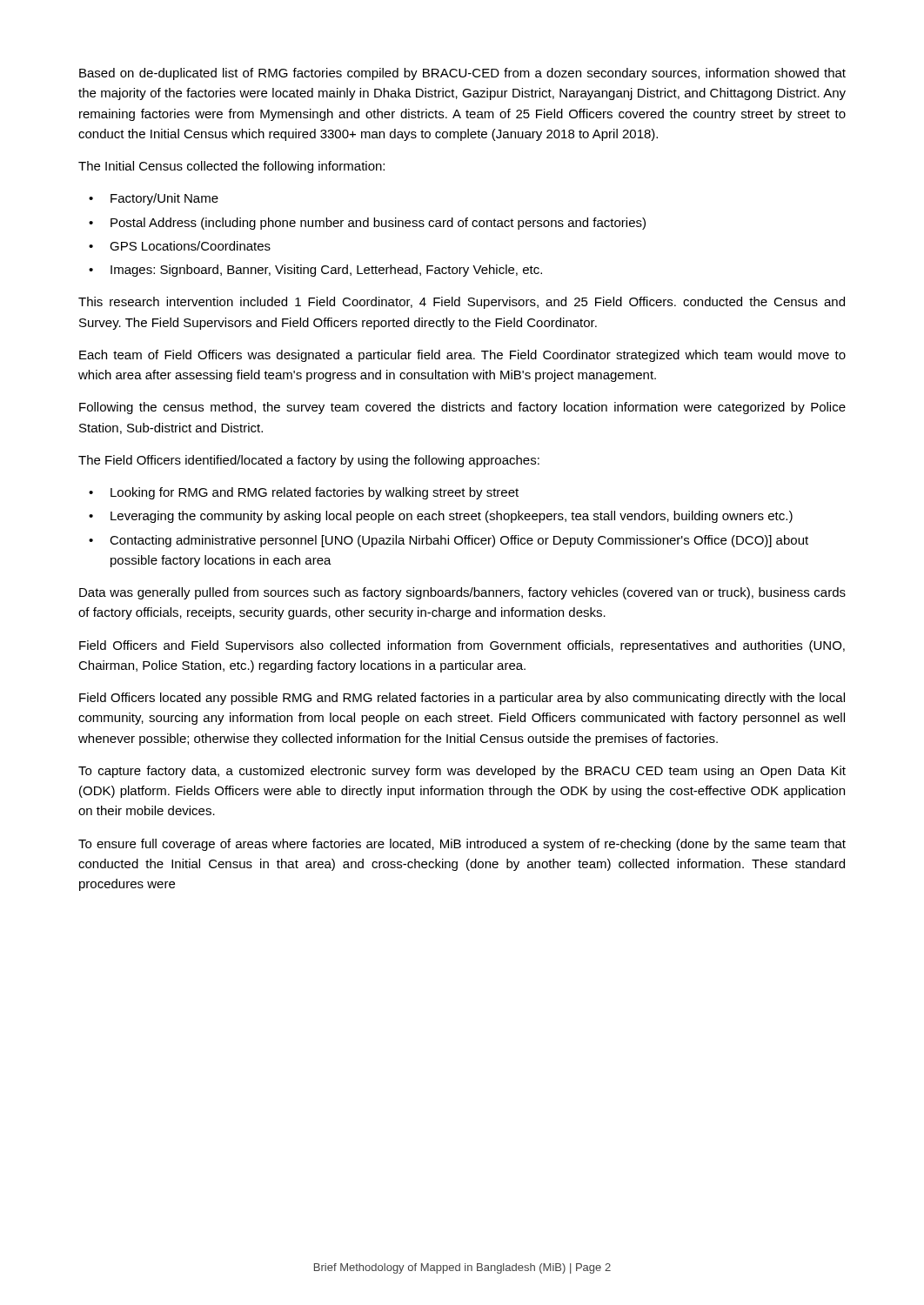Find the list item with the text "• GPS Locations/Coordinates"

(x=180, y=246)
